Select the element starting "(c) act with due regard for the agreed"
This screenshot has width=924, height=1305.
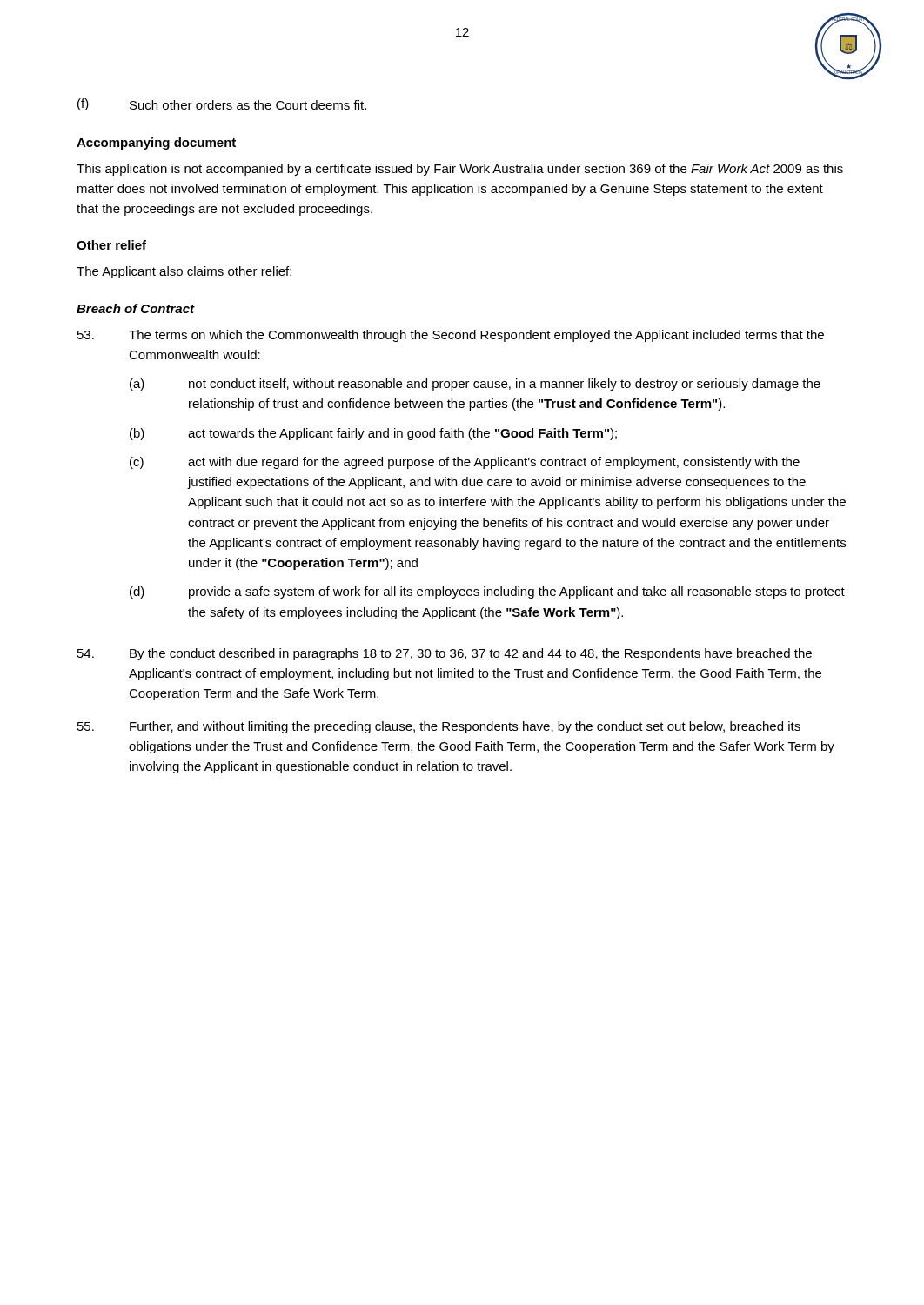pos(488,512)
